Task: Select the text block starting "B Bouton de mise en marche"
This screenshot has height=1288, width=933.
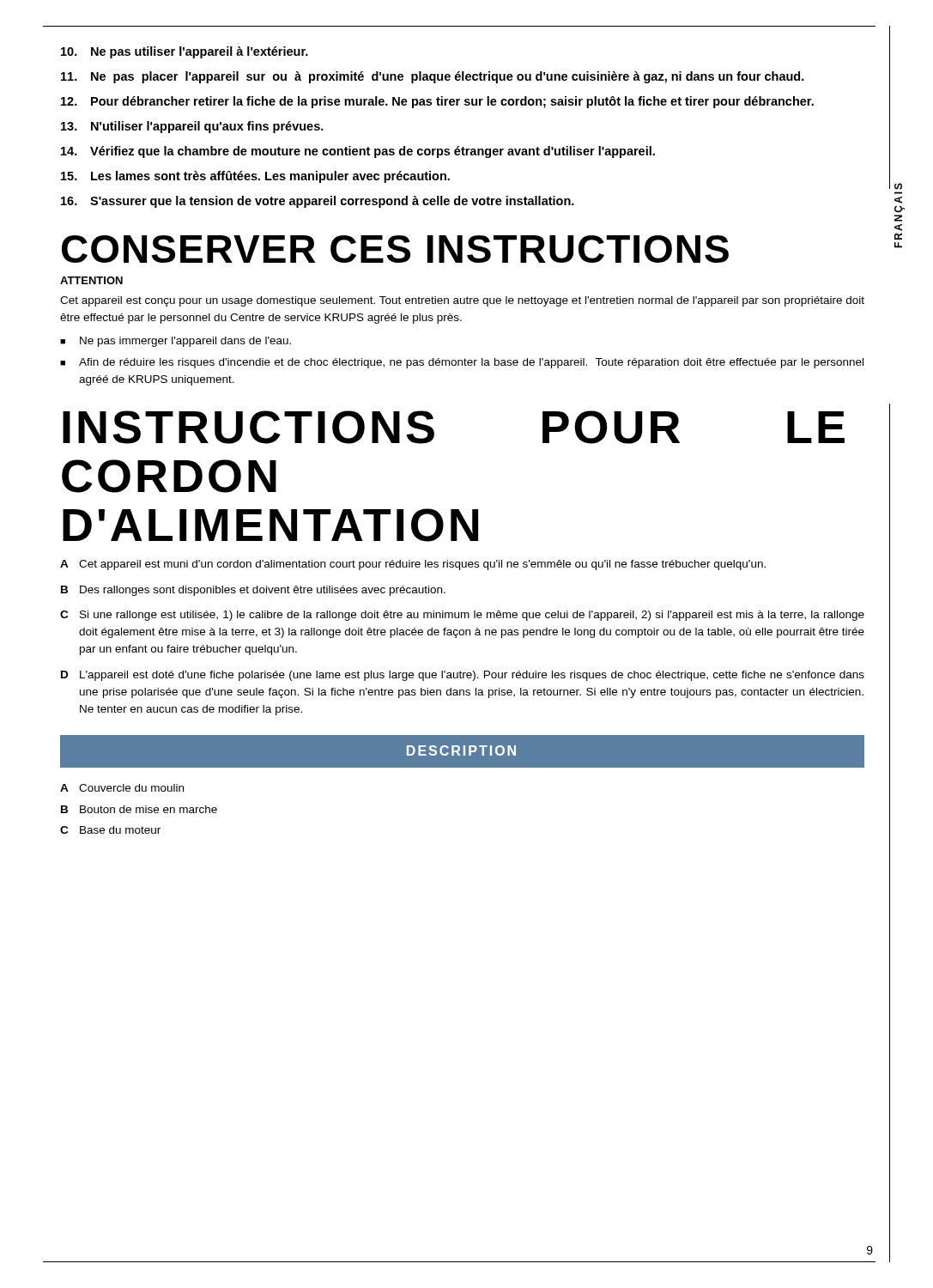Action: 139,809
